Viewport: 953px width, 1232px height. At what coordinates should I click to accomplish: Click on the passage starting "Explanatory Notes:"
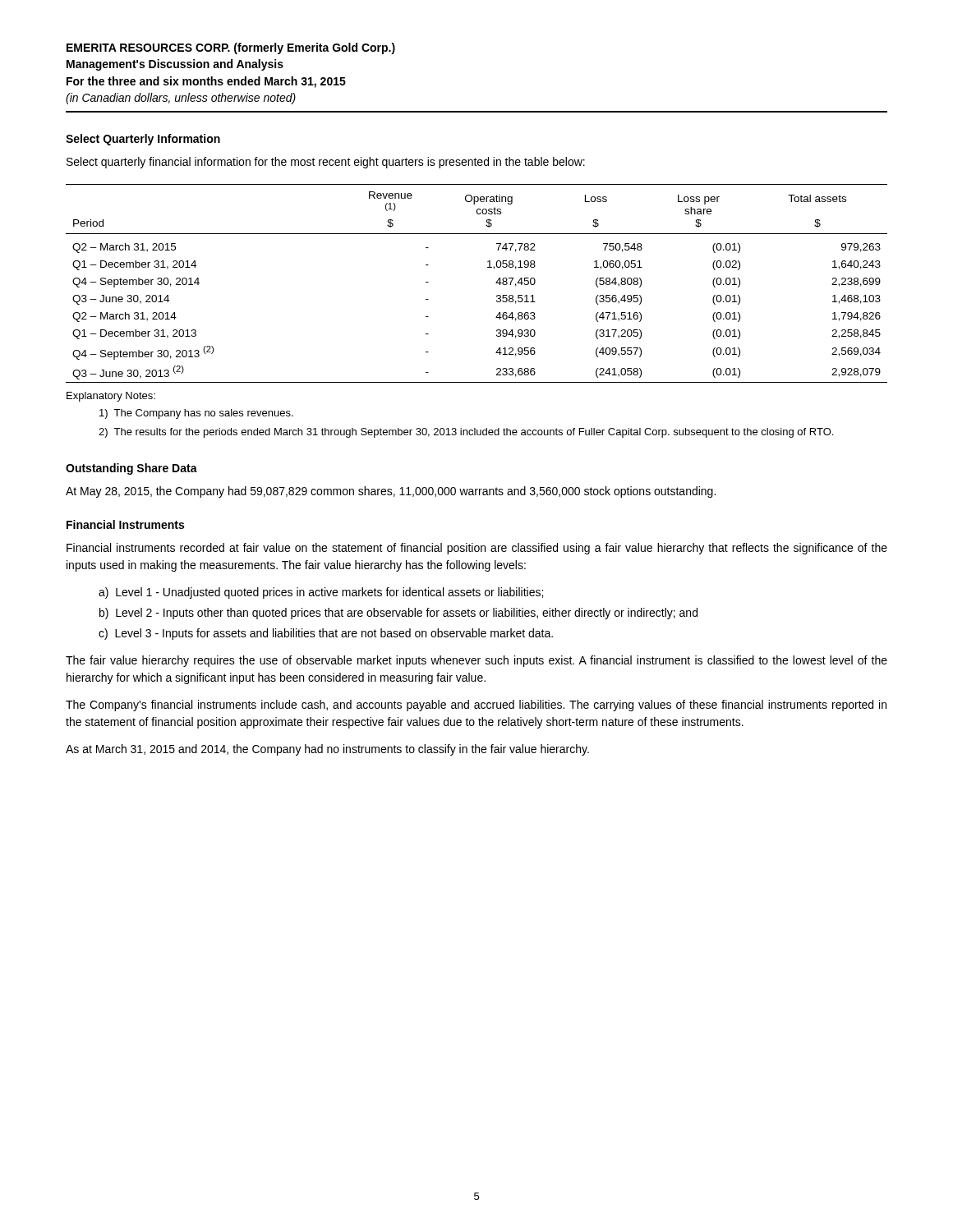(111, 395)
